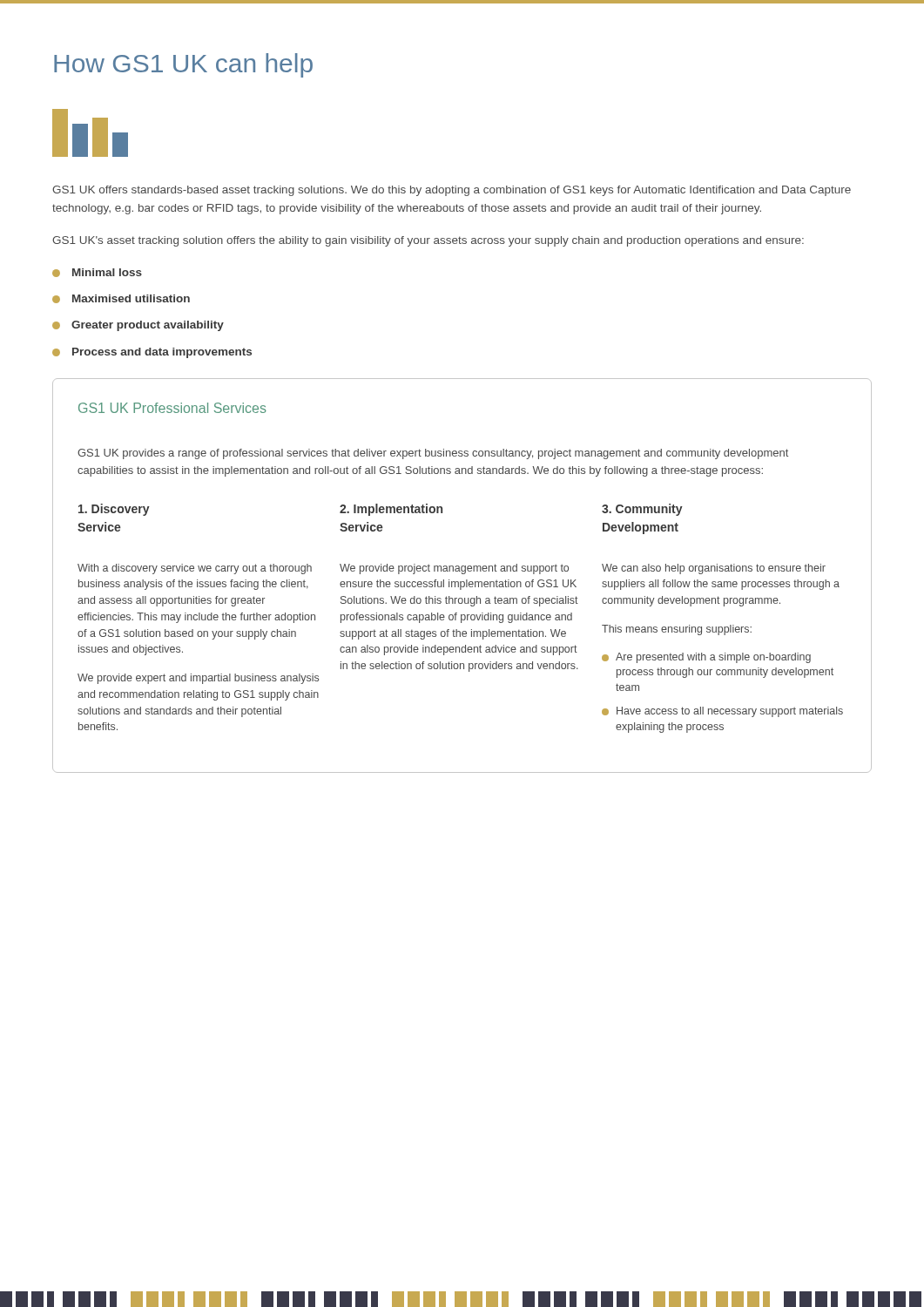Click on the block starting "How GS1 UK can help"
Image resolution: width=924 pixels, height=1307 pixels.
tap(183, 63)
